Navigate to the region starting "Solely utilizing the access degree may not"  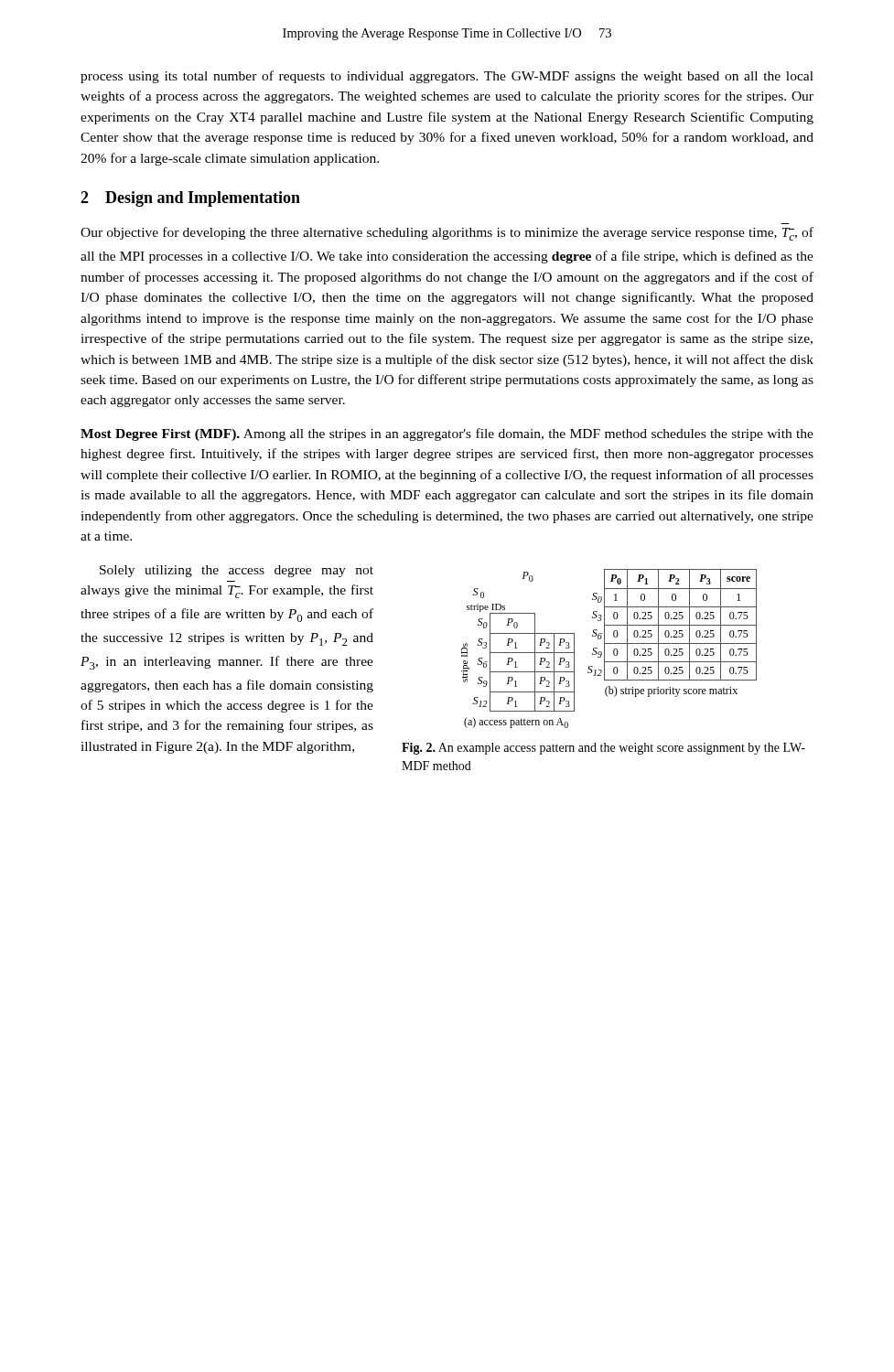[227, 658]
